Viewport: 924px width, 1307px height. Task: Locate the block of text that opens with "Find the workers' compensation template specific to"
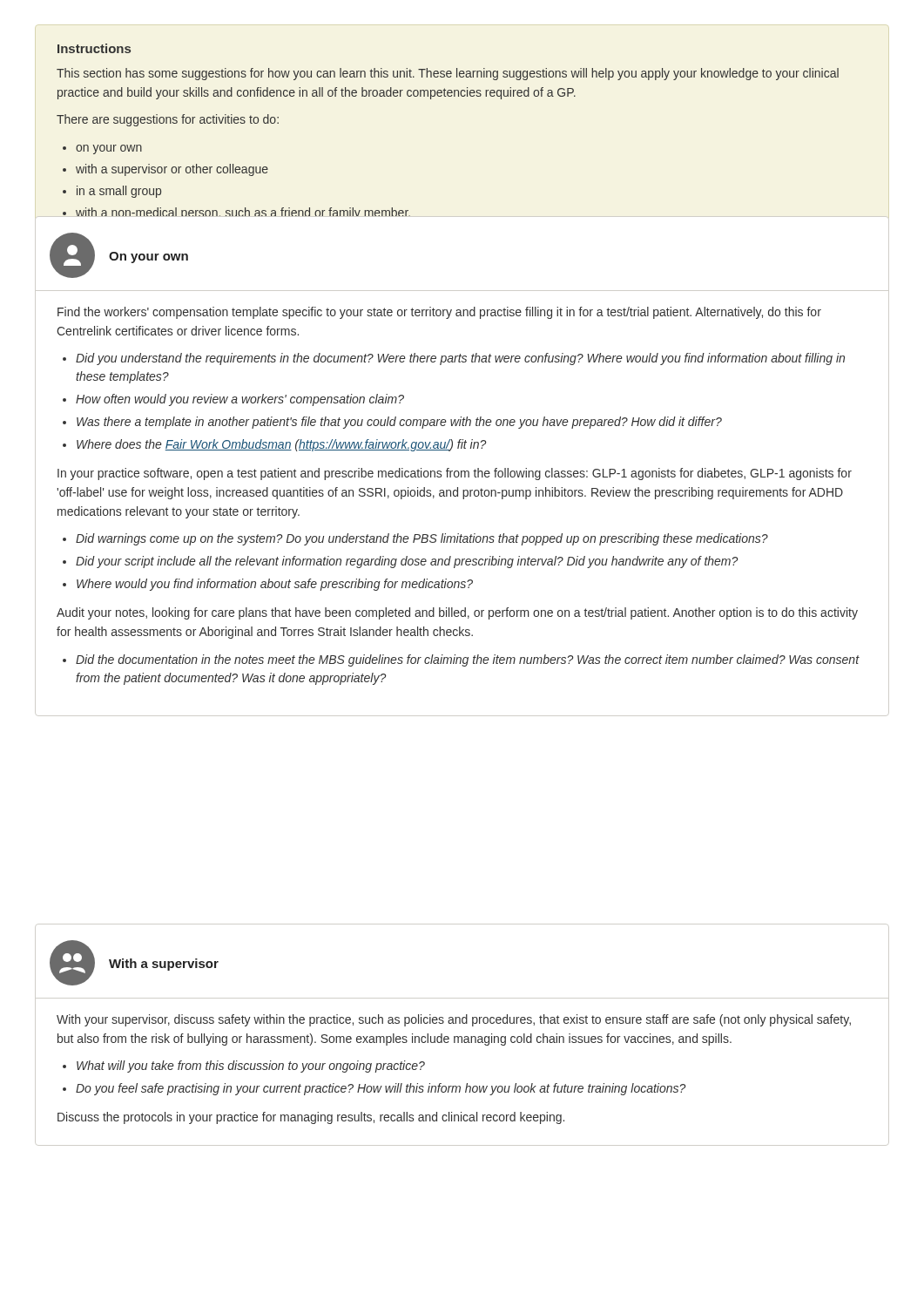[x=462, y=322]
